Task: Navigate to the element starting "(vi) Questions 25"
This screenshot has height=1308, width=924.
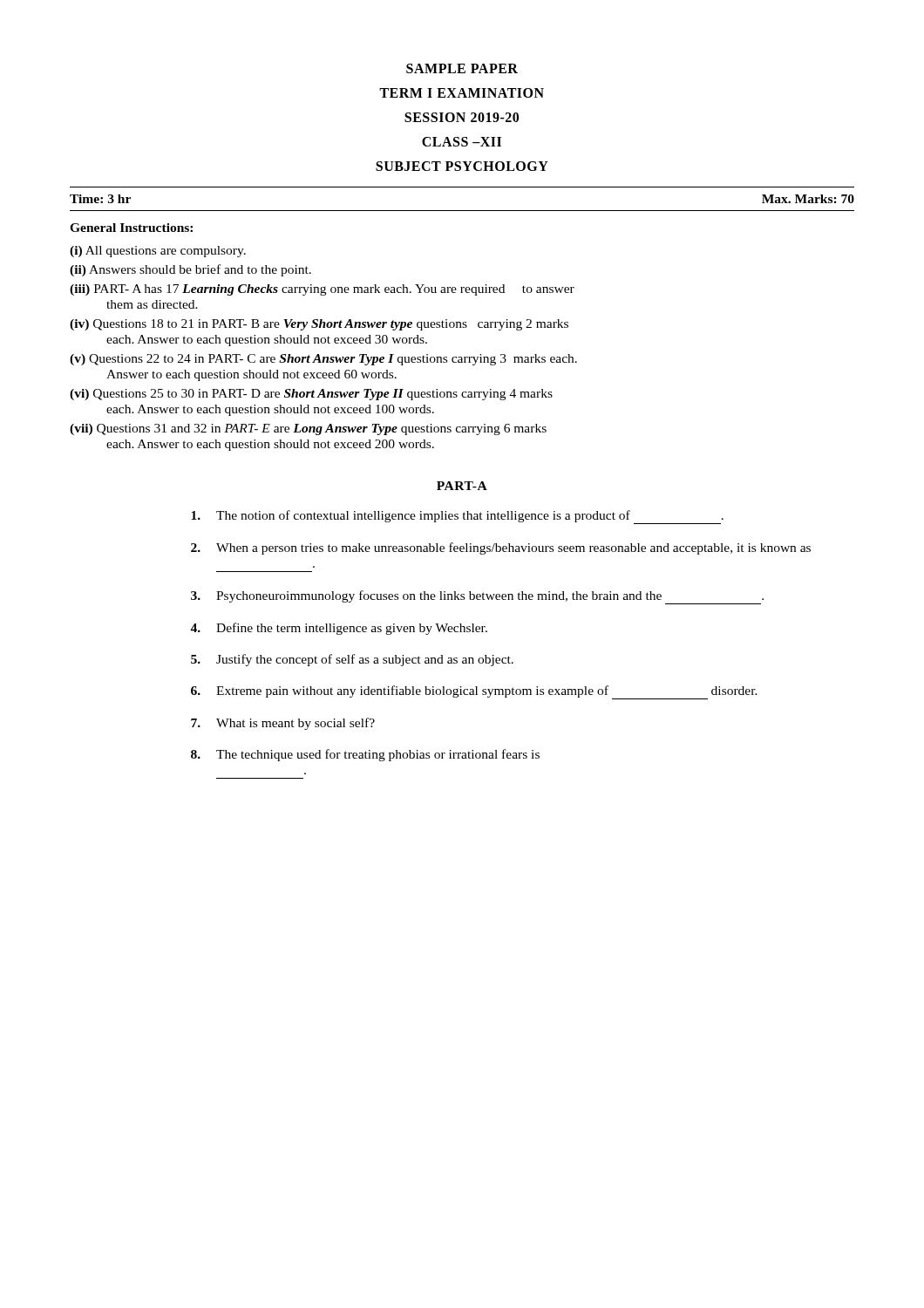Action: (x=462, y=401)
